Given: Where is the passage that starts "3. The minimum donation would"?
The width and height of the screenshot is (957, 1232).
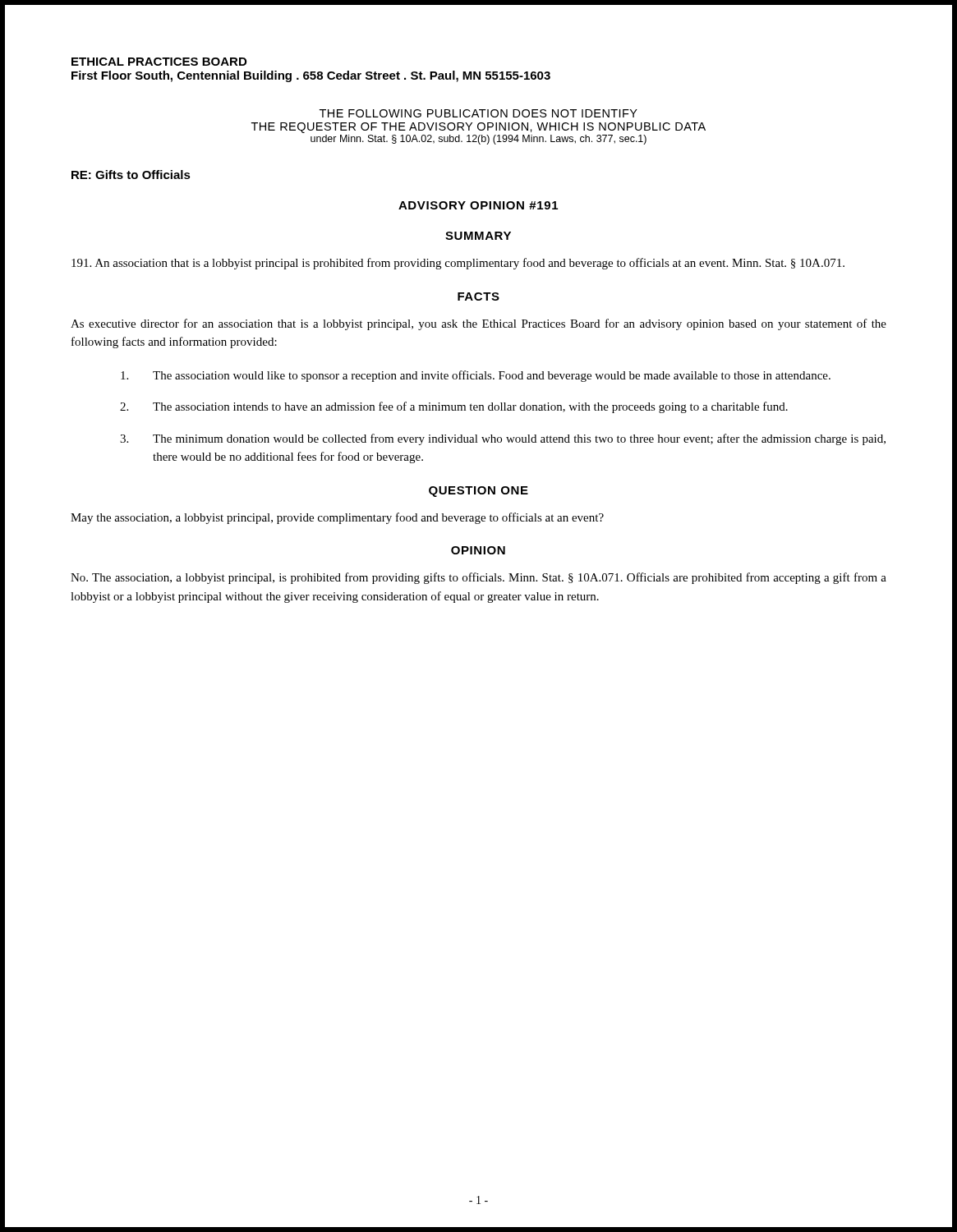Looking at the screenshot, I should point(503,448).
